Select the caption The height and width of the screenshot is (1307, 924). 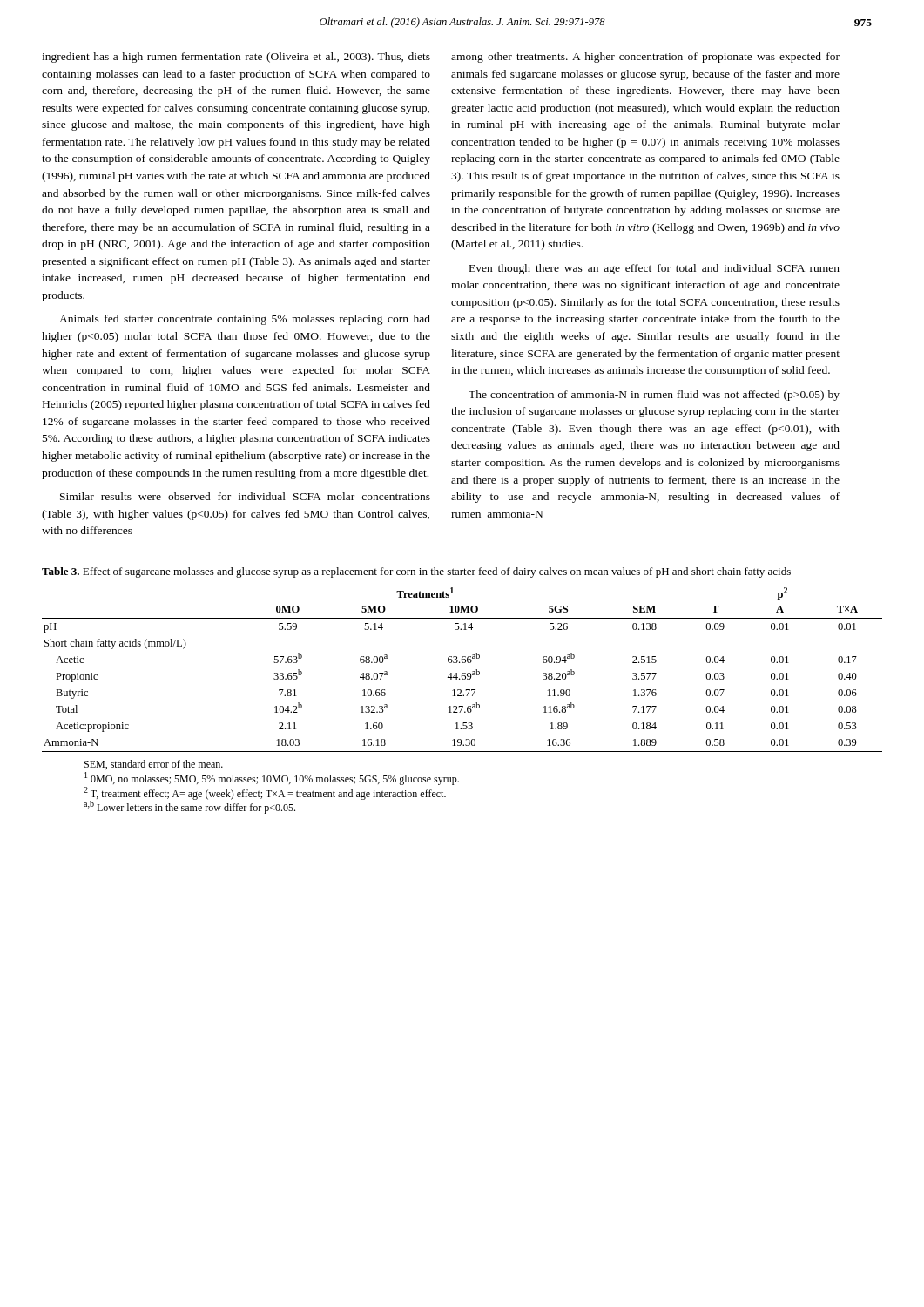[416, 571]
